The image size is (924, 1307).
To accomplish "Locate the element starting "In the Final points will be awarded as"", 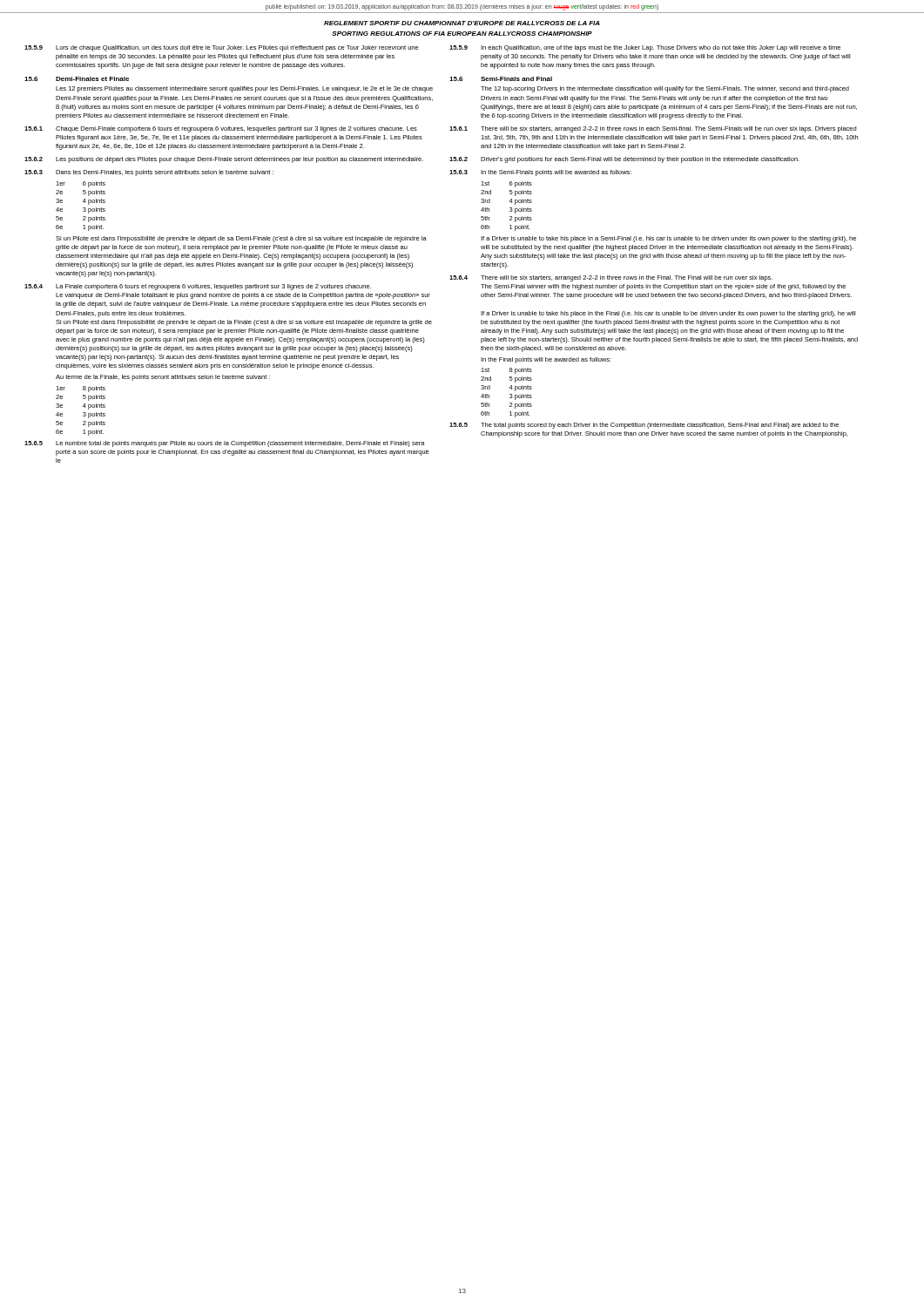I will (x=546, y=360).
